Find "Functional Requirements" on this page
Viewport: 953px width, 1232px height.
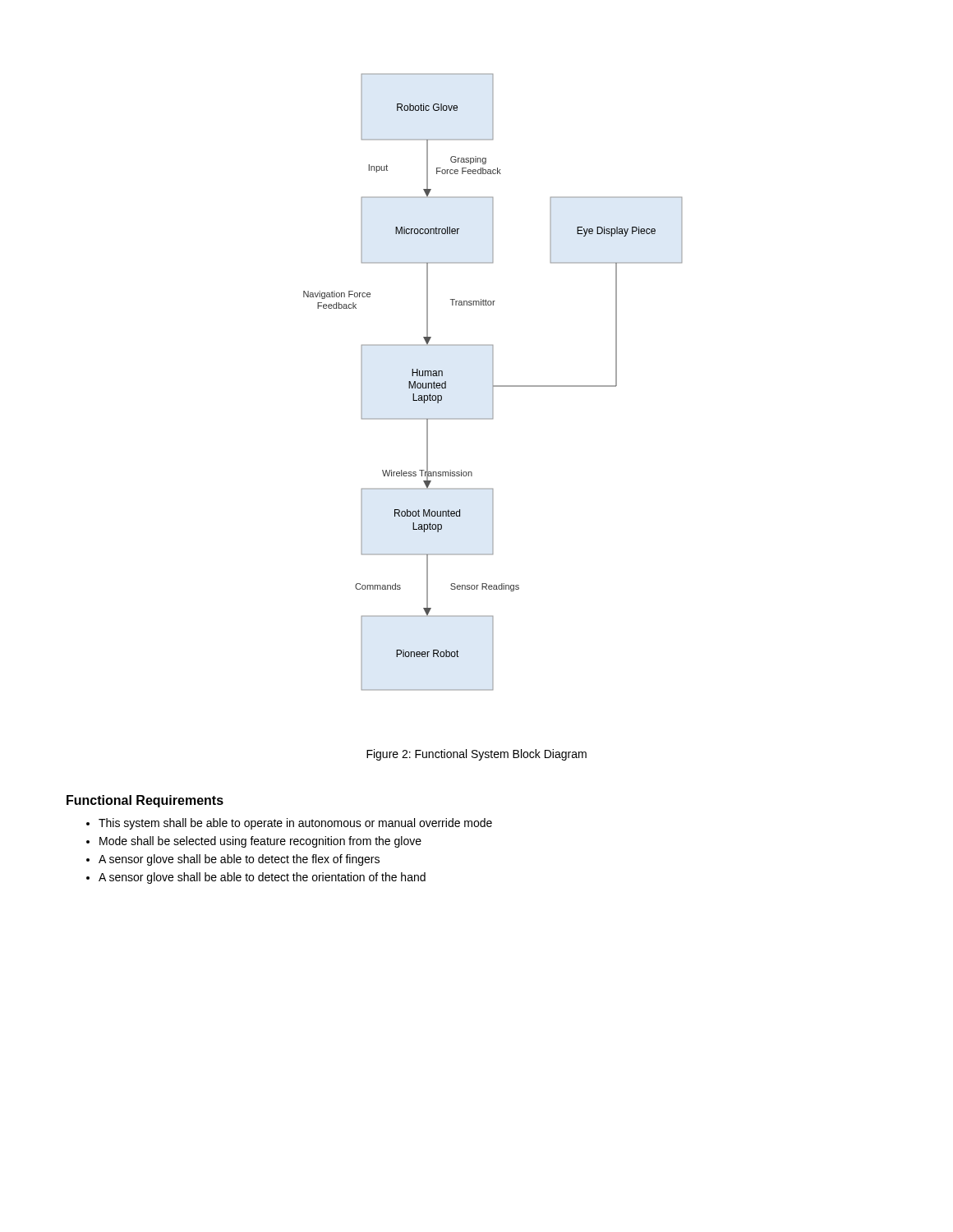(145, 800)
